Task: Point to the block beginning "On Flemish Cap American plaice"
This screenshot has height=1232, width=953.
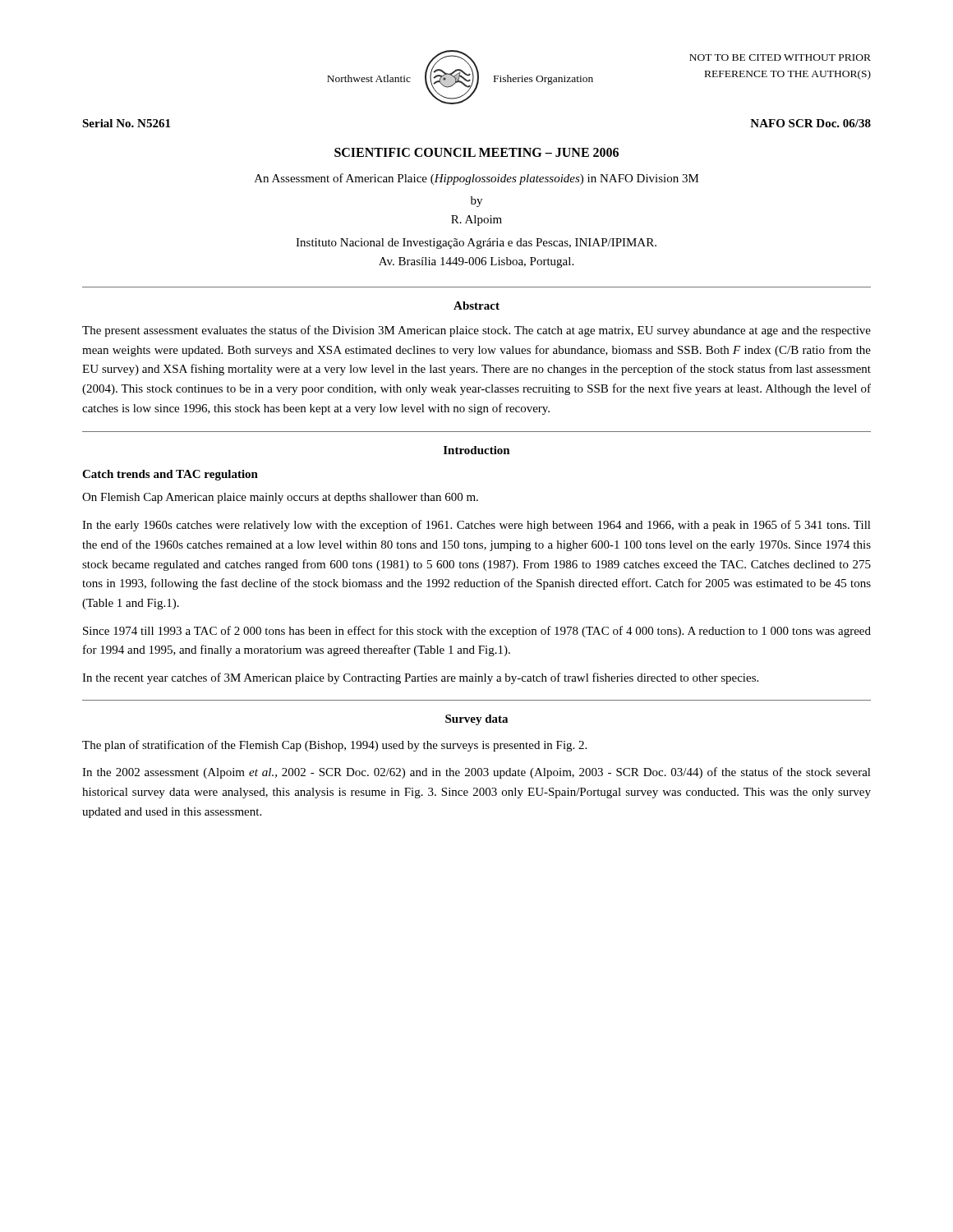Action: click(x=280, y=497)
